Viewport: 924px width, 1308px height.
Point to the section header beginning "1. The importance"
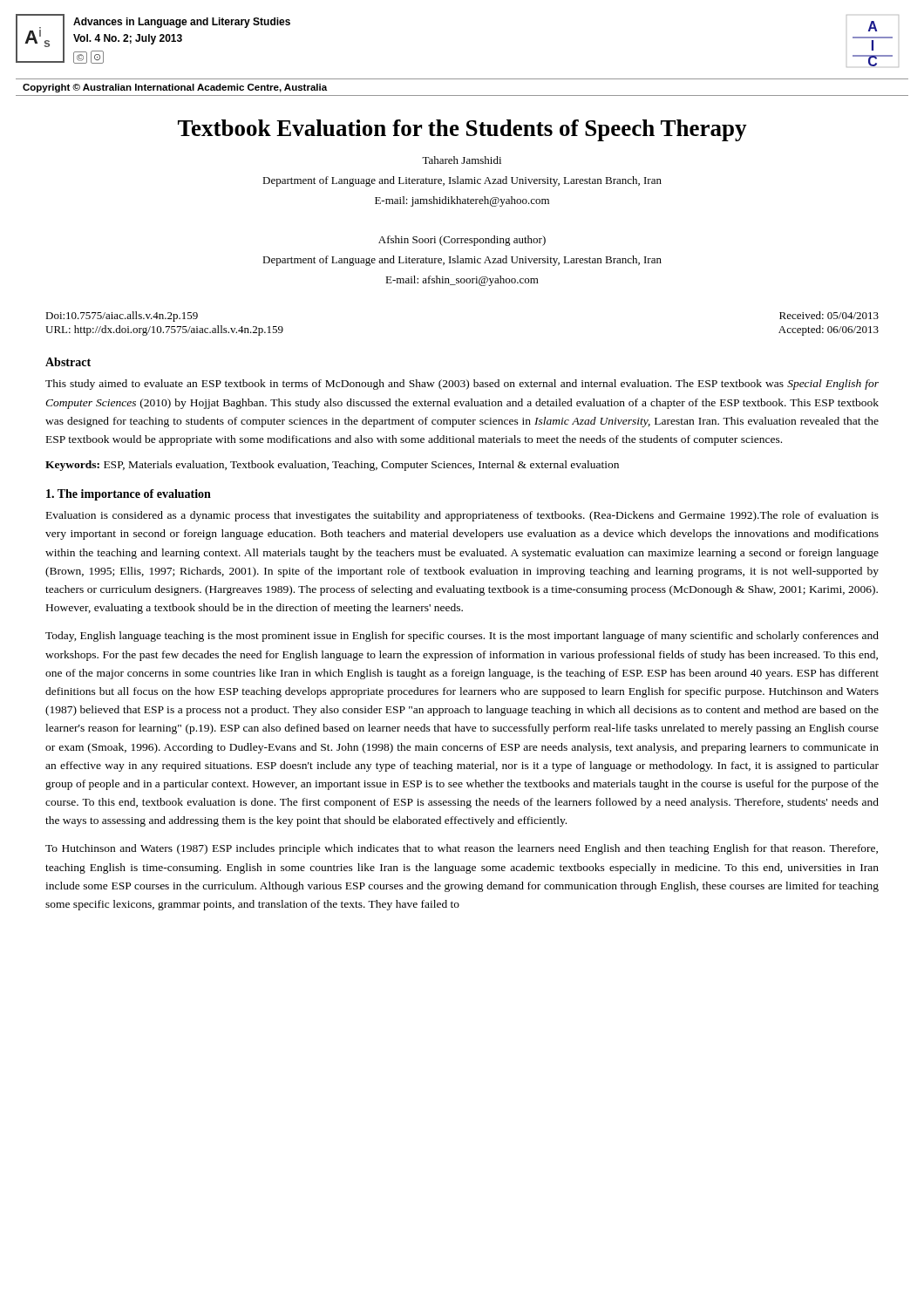point(128,494)
